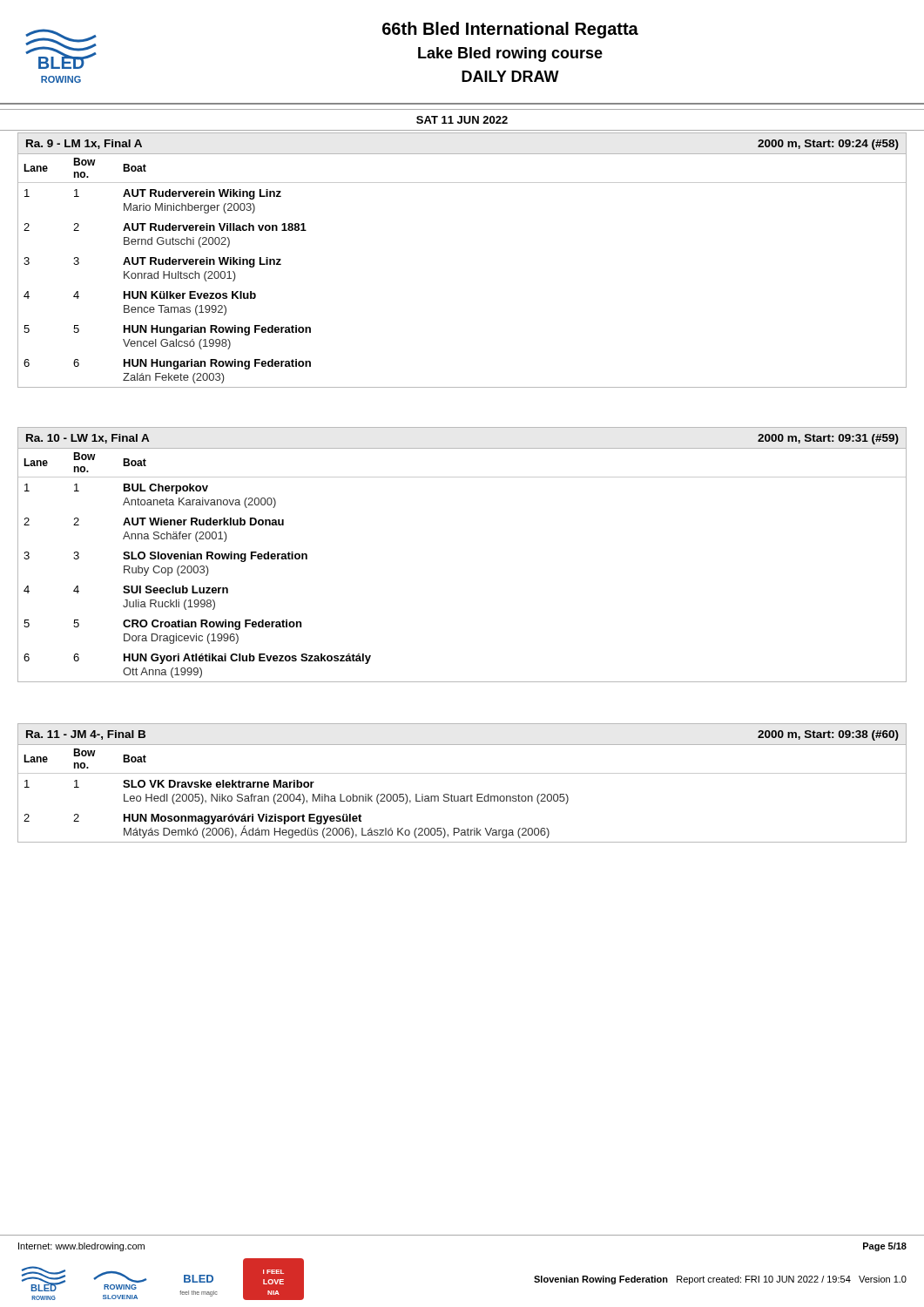924x1307 pixels.
Task: Find the table that mentions "AUT Ruderverein Wiking"
Action: pyautogui.click(x=462, y=260)
